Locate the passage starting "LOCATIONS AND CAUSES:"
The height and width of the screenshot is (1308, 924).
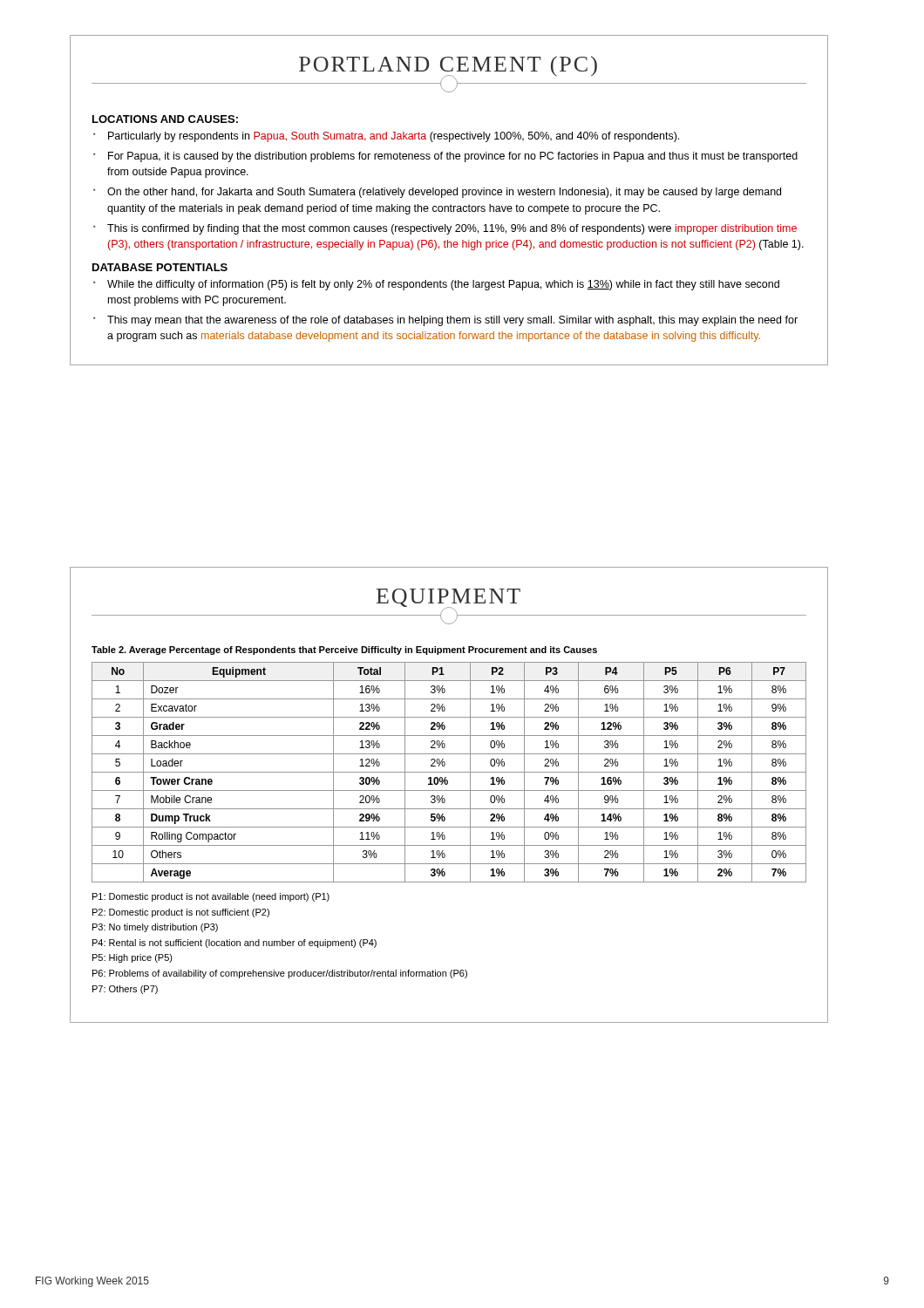click(x=165, y=119)
